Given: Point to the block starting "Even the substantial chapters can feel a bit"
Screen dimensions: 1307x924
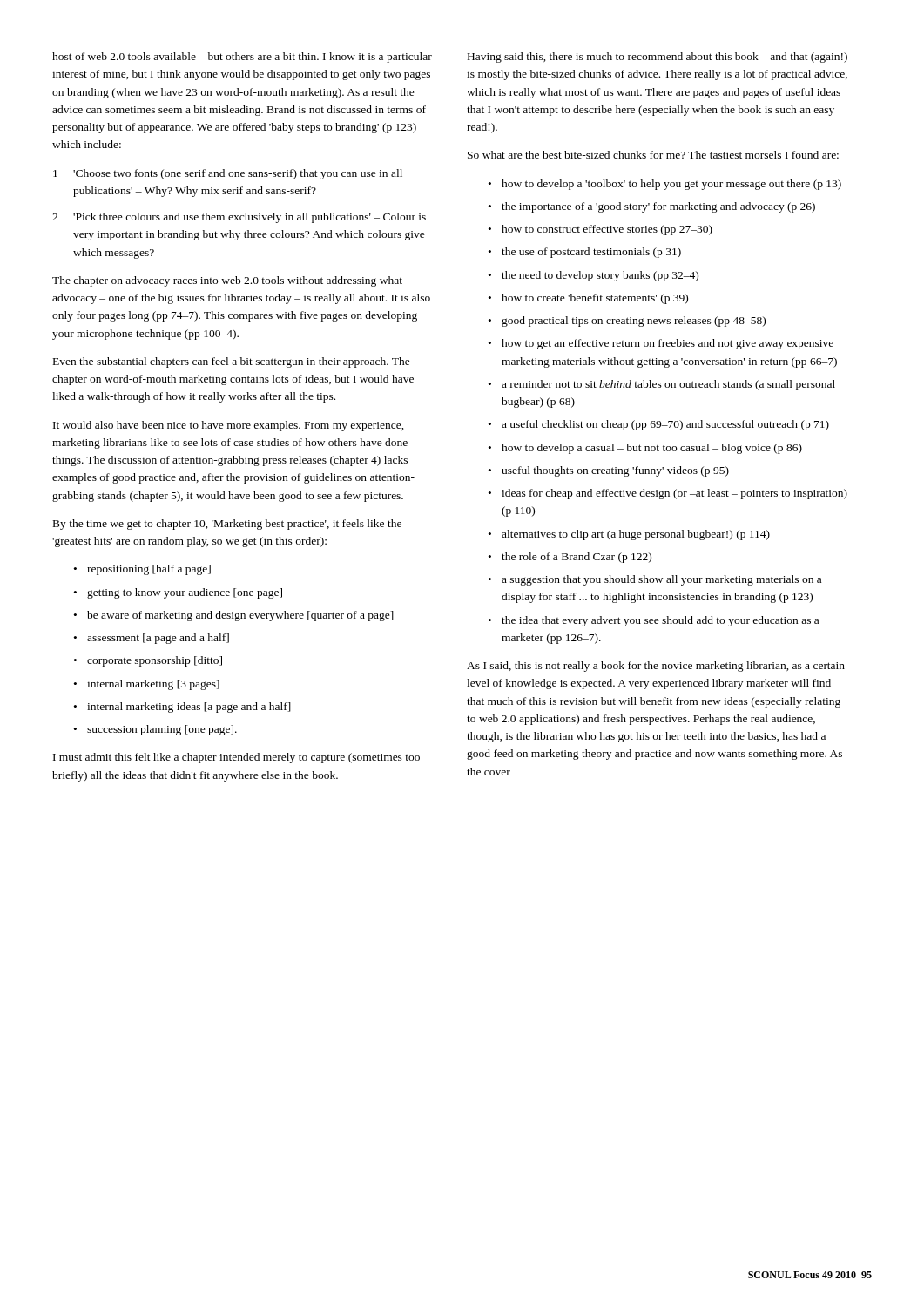Looking at the screenshot, I should pyautogui.click(x=244, y=379).
